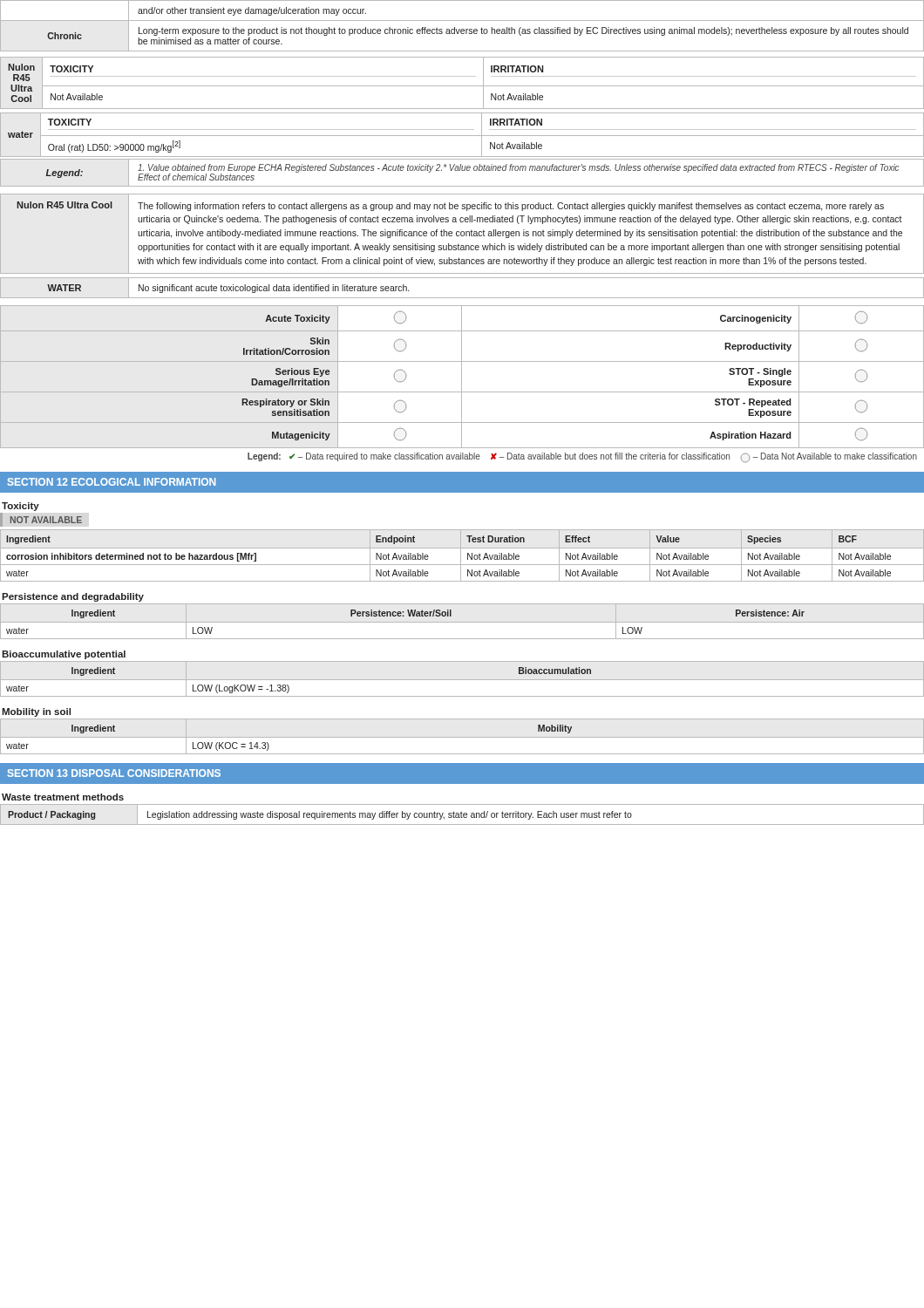Point to the block starting "Waste treatment methods"
Viewport: 924px width, 1308px height.
point(63,797)
